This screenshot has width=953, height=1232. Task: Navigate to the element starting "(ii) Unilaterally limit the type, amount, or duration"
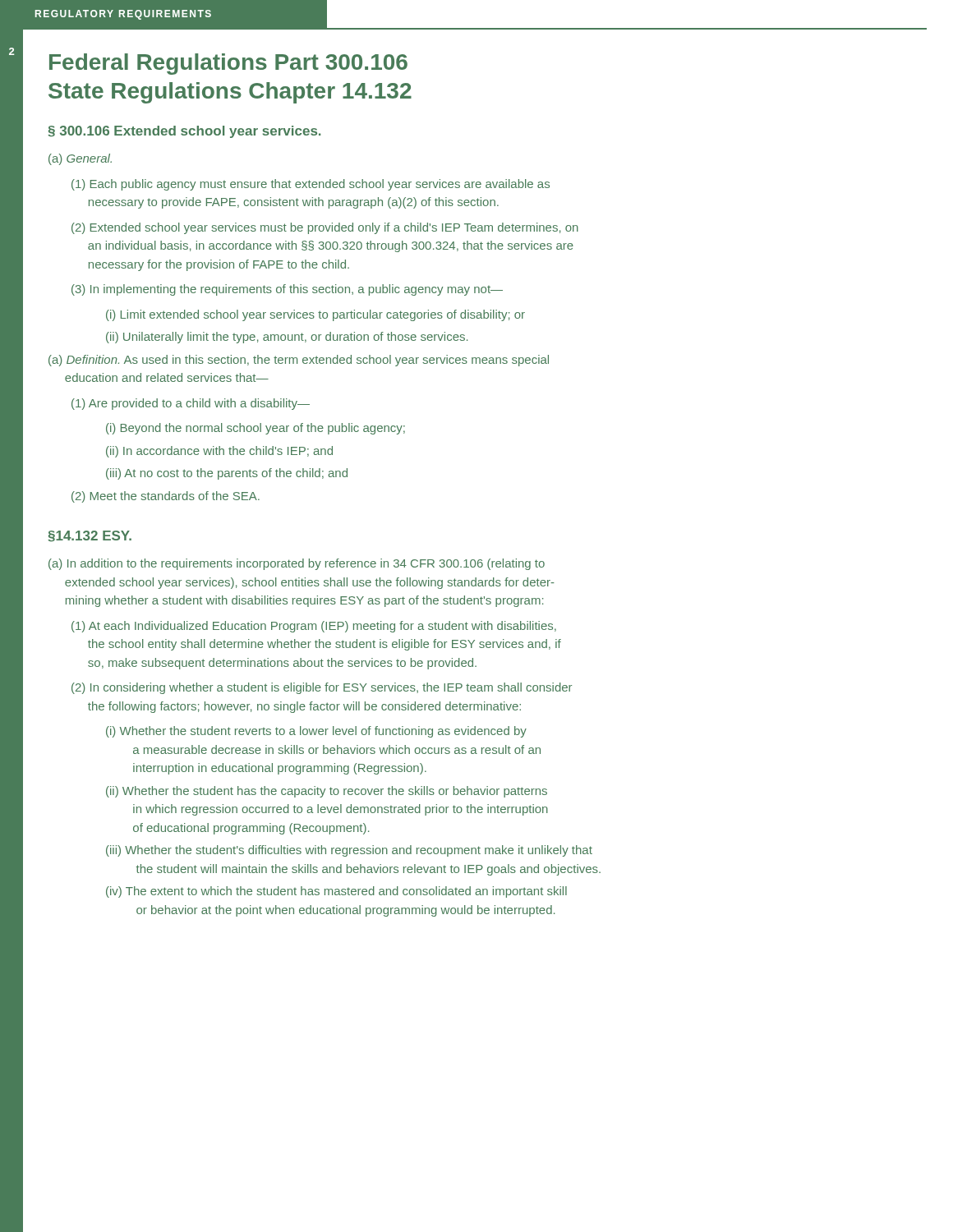pyautogui.click(x=287, y=336)
